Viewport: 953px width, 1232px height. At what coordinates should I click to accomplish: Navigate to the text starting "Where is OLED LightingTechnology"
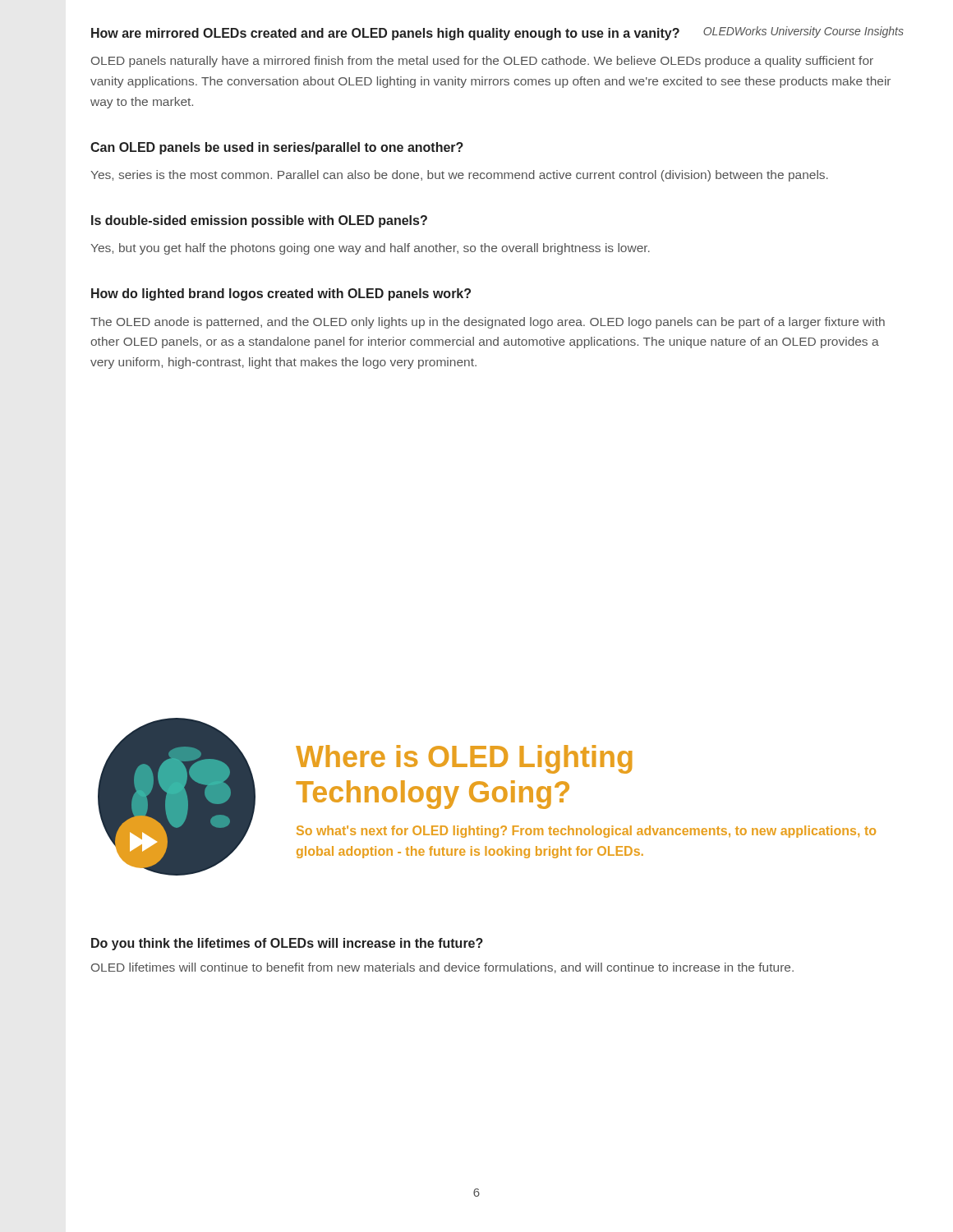(x=465, y=775)
